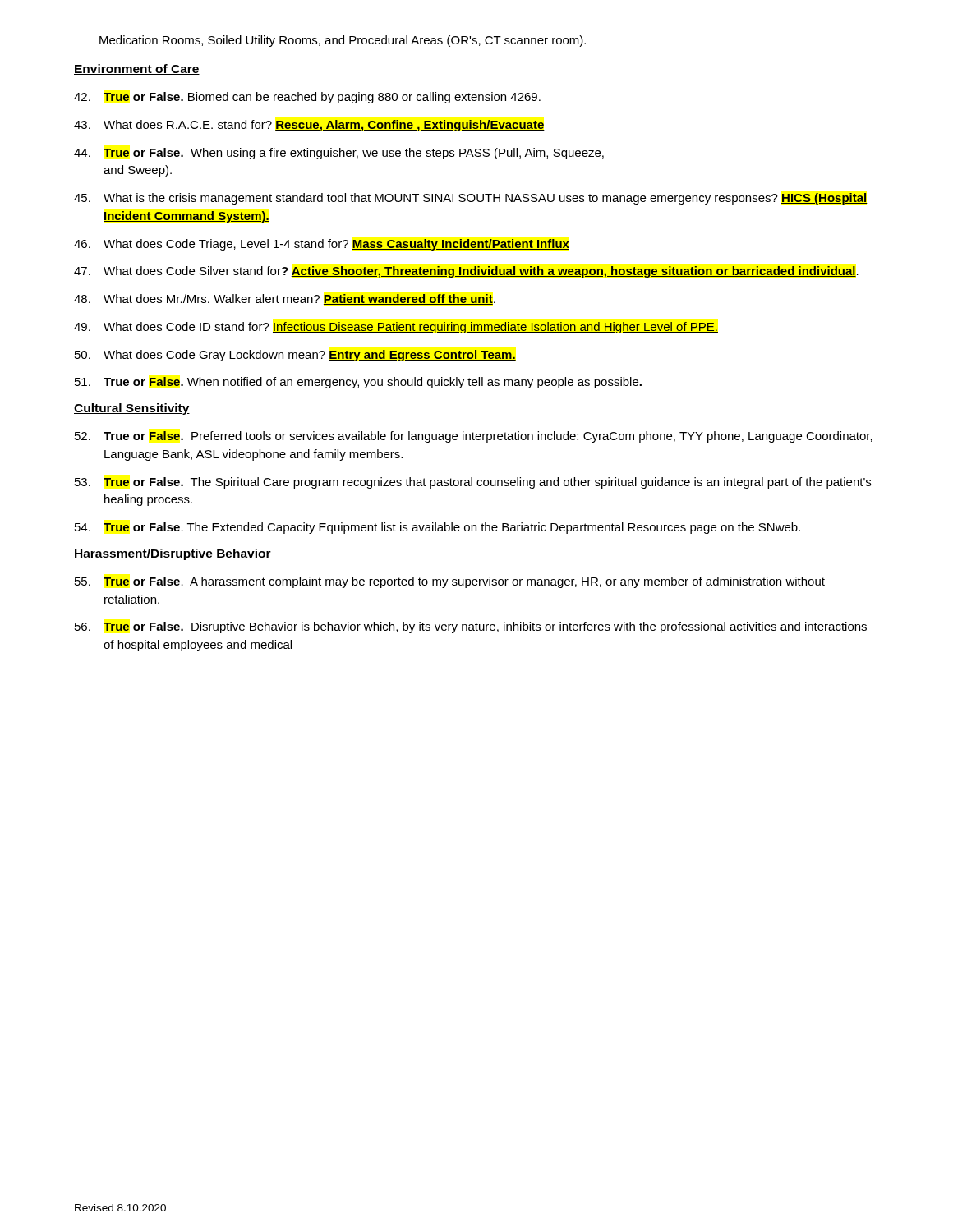Point to the block beginning "43. What does R.A.C.E. stand for? Rescue,"
The height and width of the screenshot is (1232, 953).
[x=476, y=124]
